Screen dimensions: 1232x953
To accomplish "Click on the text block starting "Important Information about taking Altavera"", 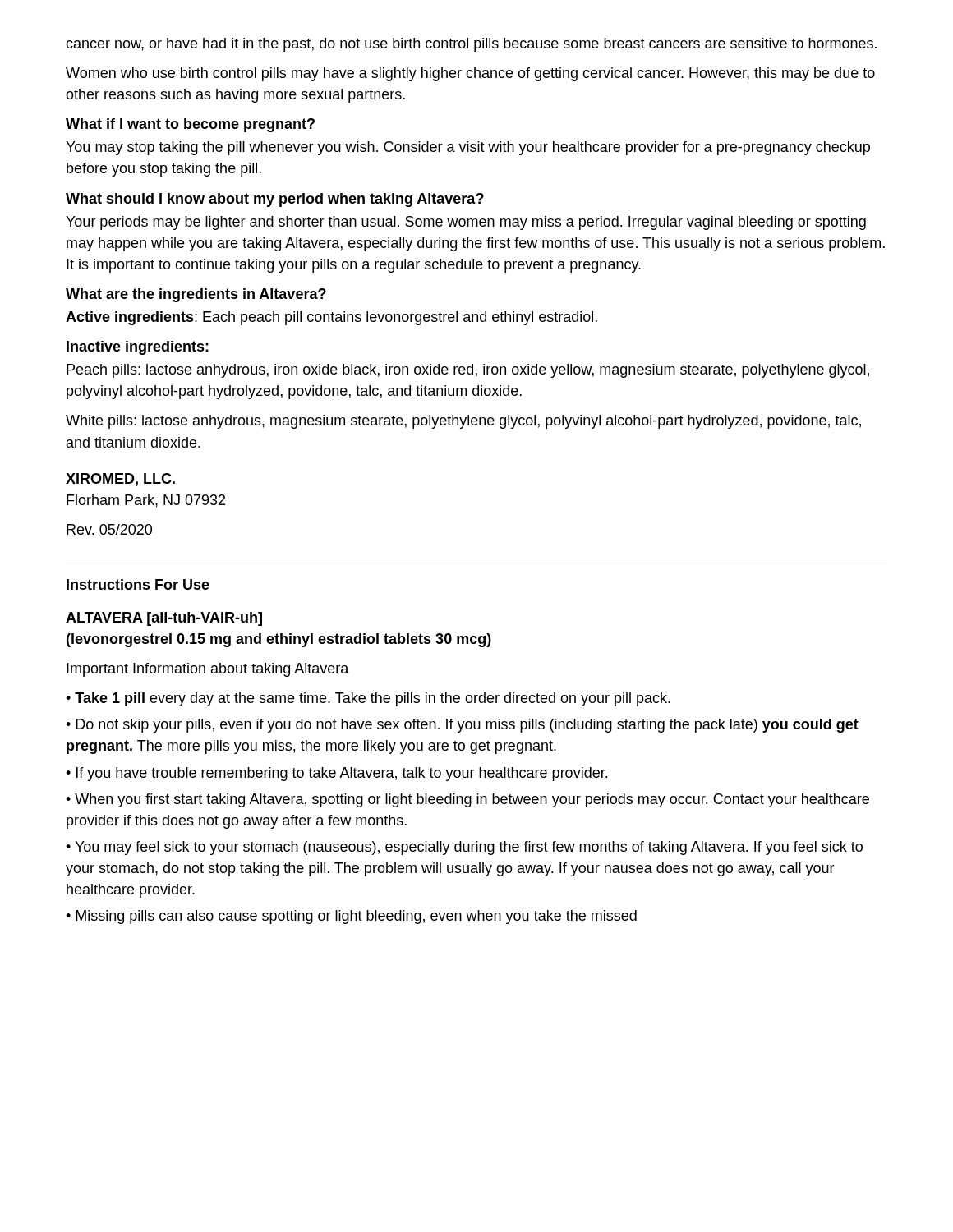I will tap(207, 669).
